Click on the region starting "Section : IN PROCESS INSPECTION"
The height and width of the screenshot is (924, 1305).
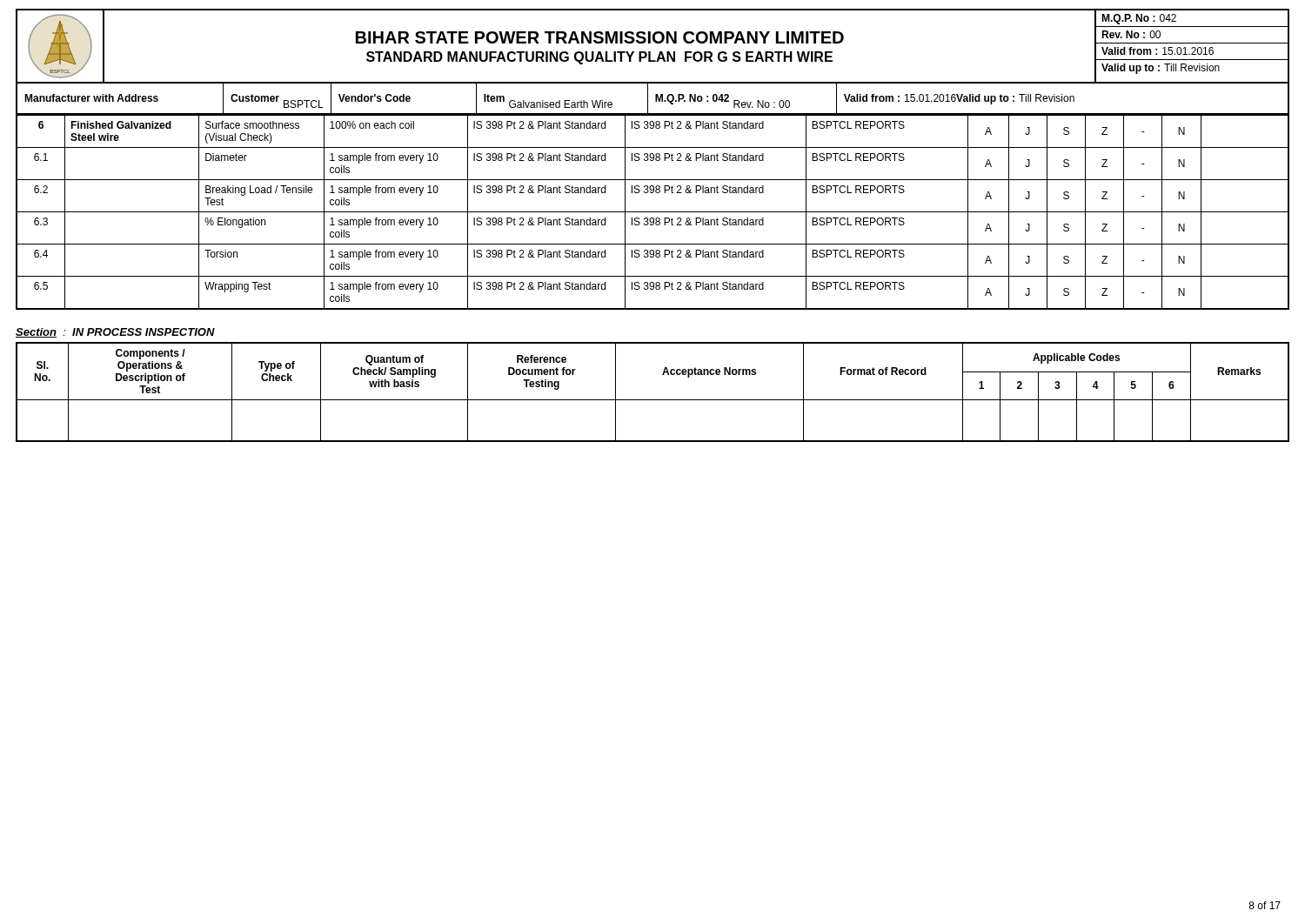coord(115,332)
